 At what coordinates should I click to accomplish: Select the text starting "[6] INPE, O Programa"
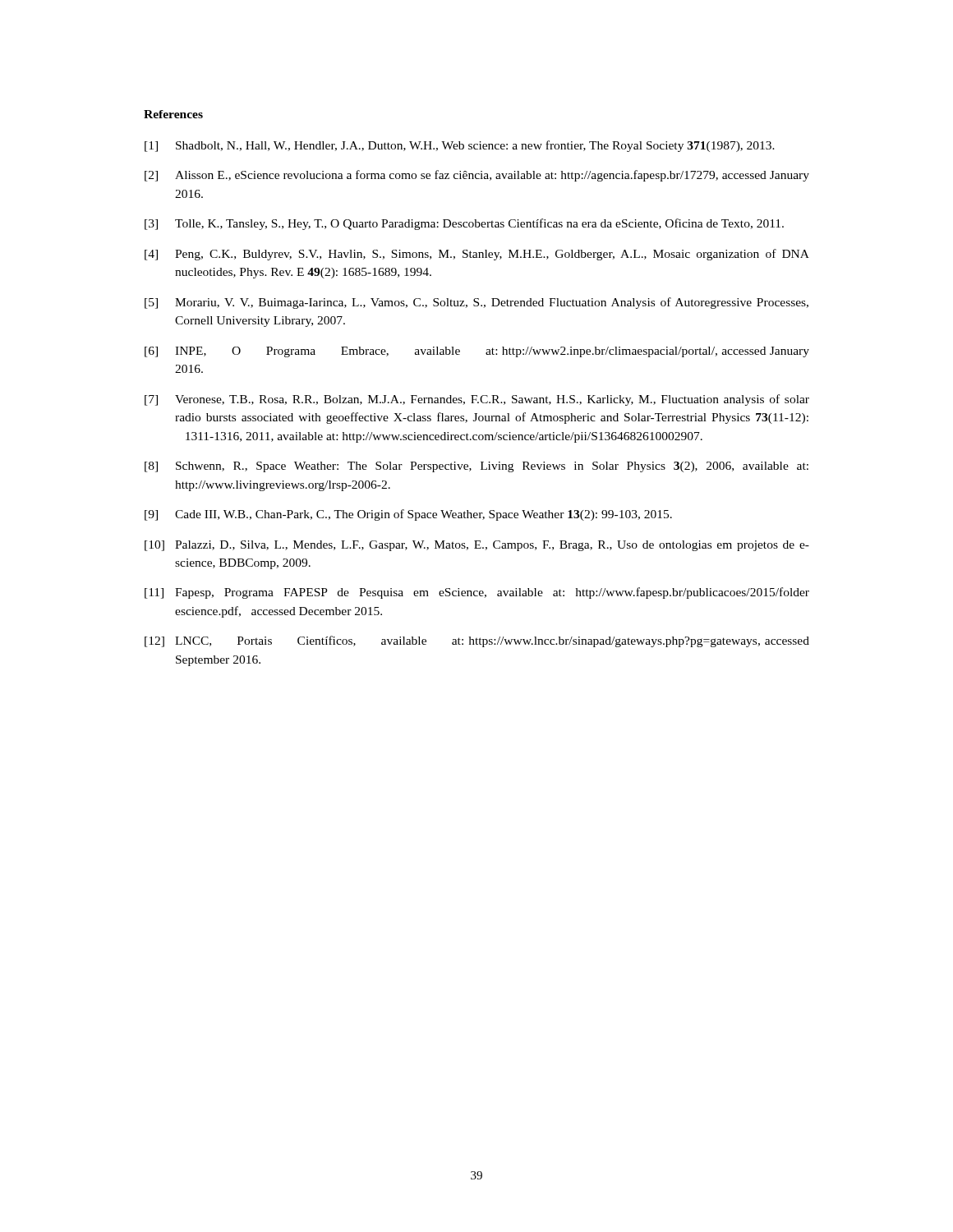pyautogui.click(x=476, y=360)
